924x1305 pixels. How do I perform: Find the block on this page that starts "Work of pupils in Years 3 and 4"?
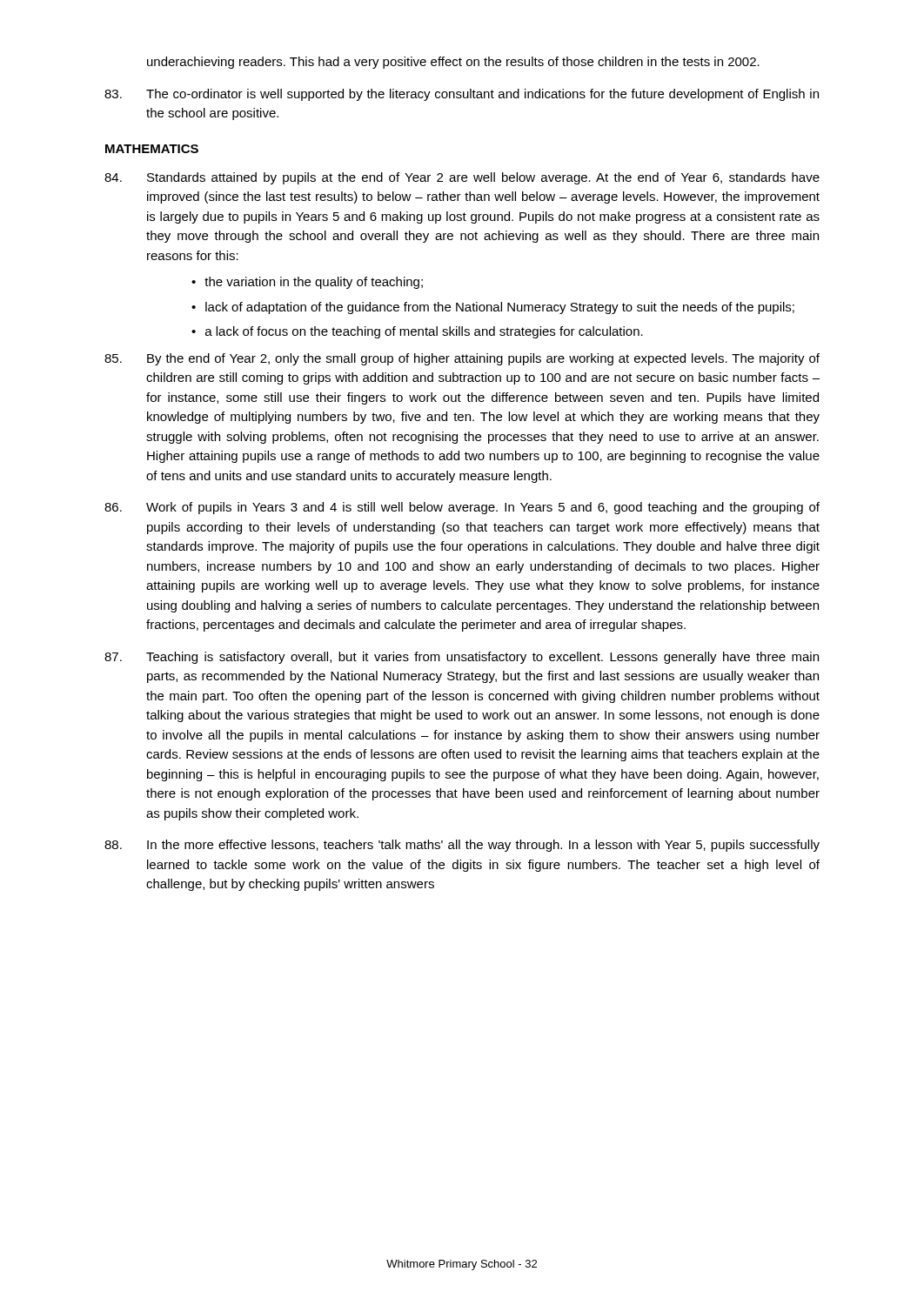click(462, 566)
